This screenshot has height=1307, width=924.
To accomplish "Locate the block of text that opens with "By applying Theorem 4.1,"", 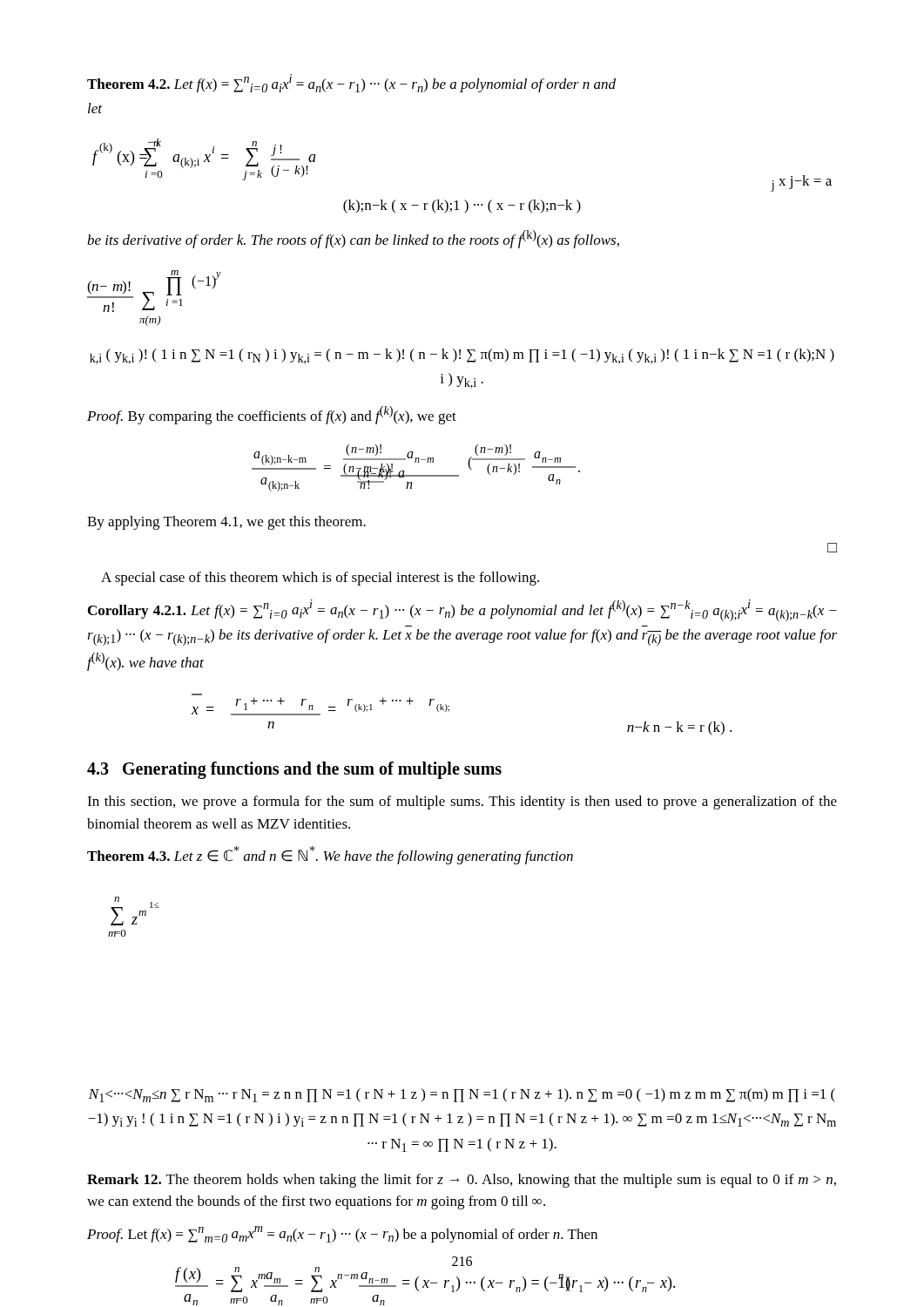I will (227, 521).
